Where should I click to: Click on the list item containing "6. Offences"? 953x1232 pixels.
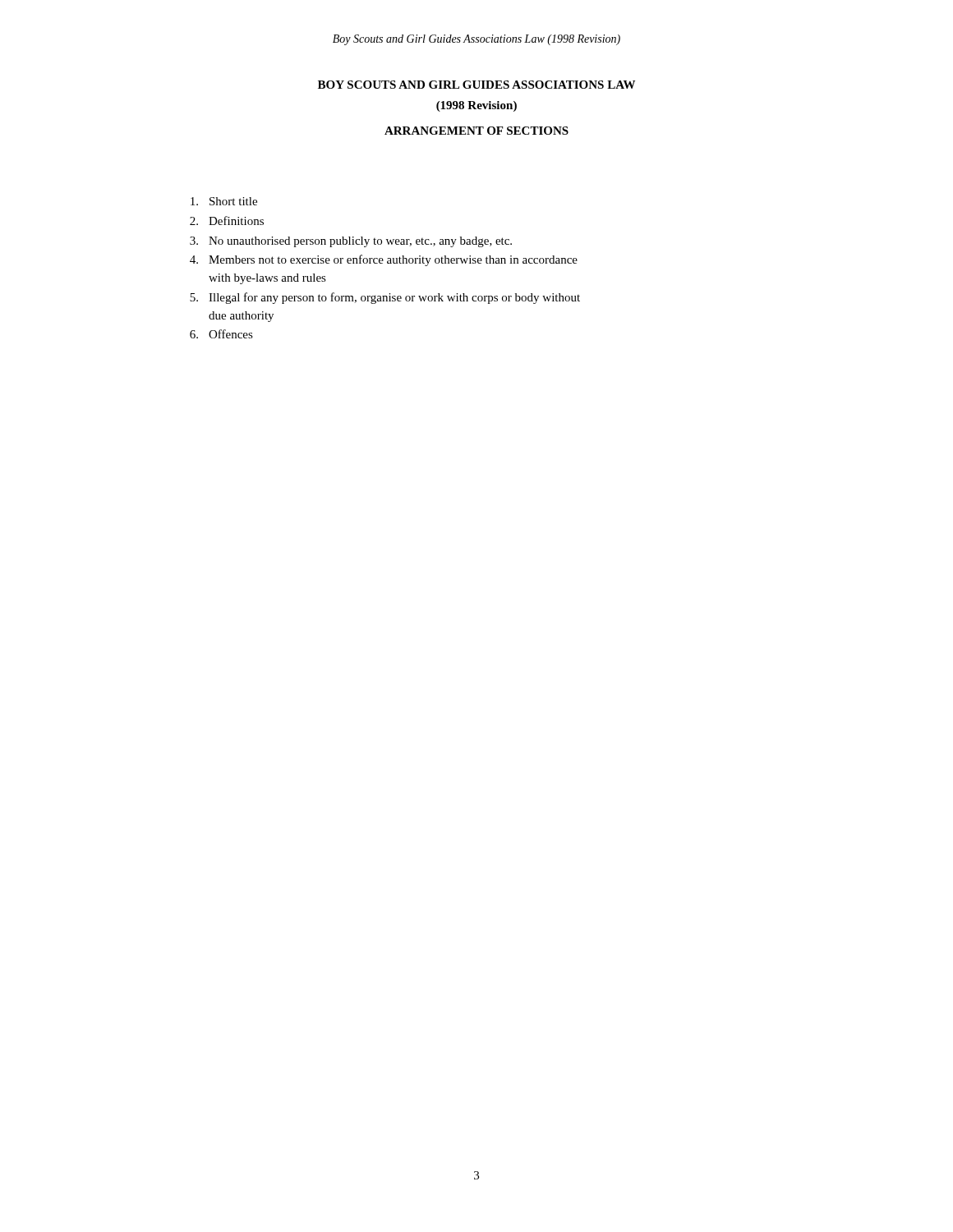[221, 334]
